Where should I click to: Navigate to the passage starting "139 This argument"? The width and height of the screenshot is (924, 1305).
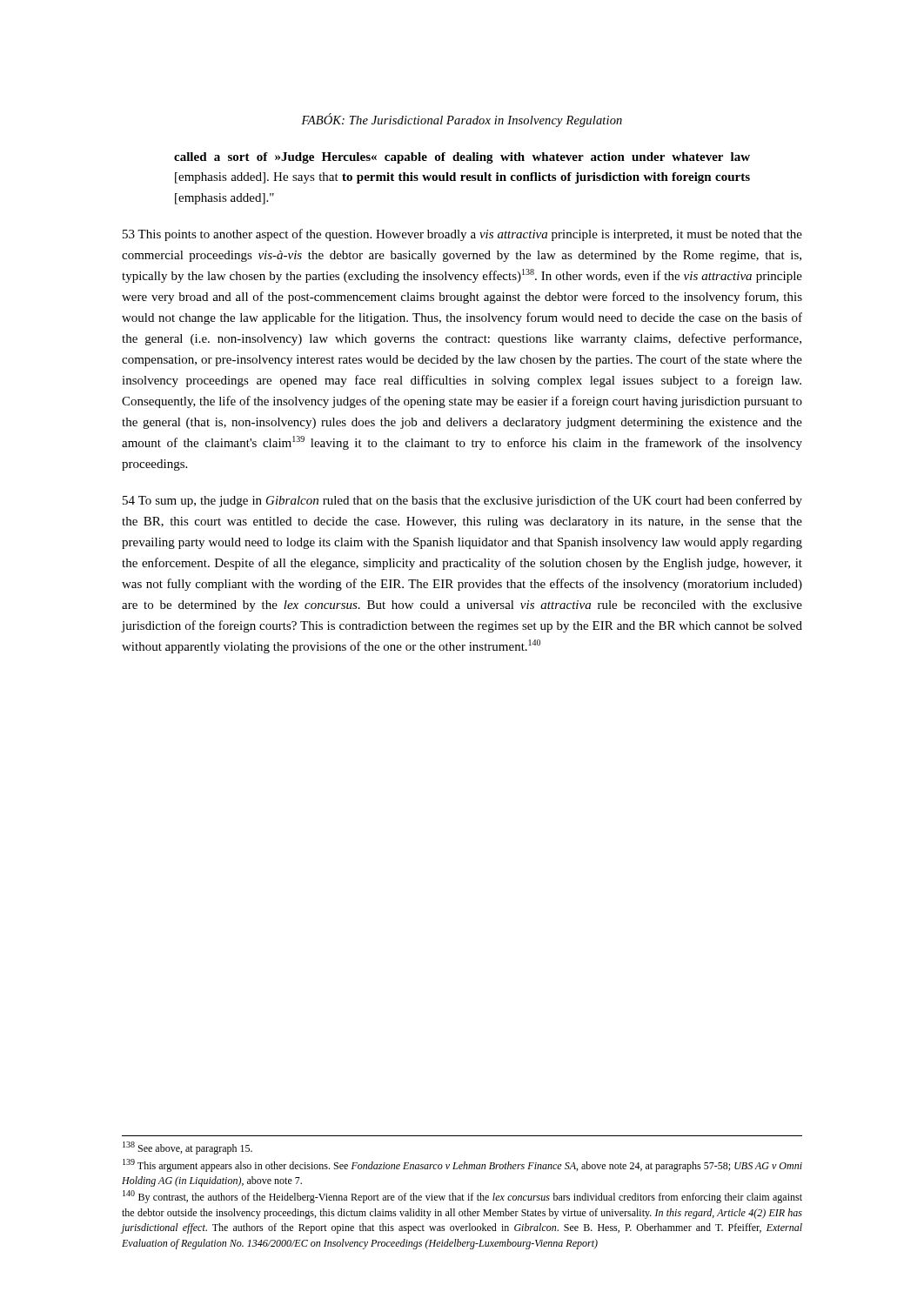pos(462,1173)
